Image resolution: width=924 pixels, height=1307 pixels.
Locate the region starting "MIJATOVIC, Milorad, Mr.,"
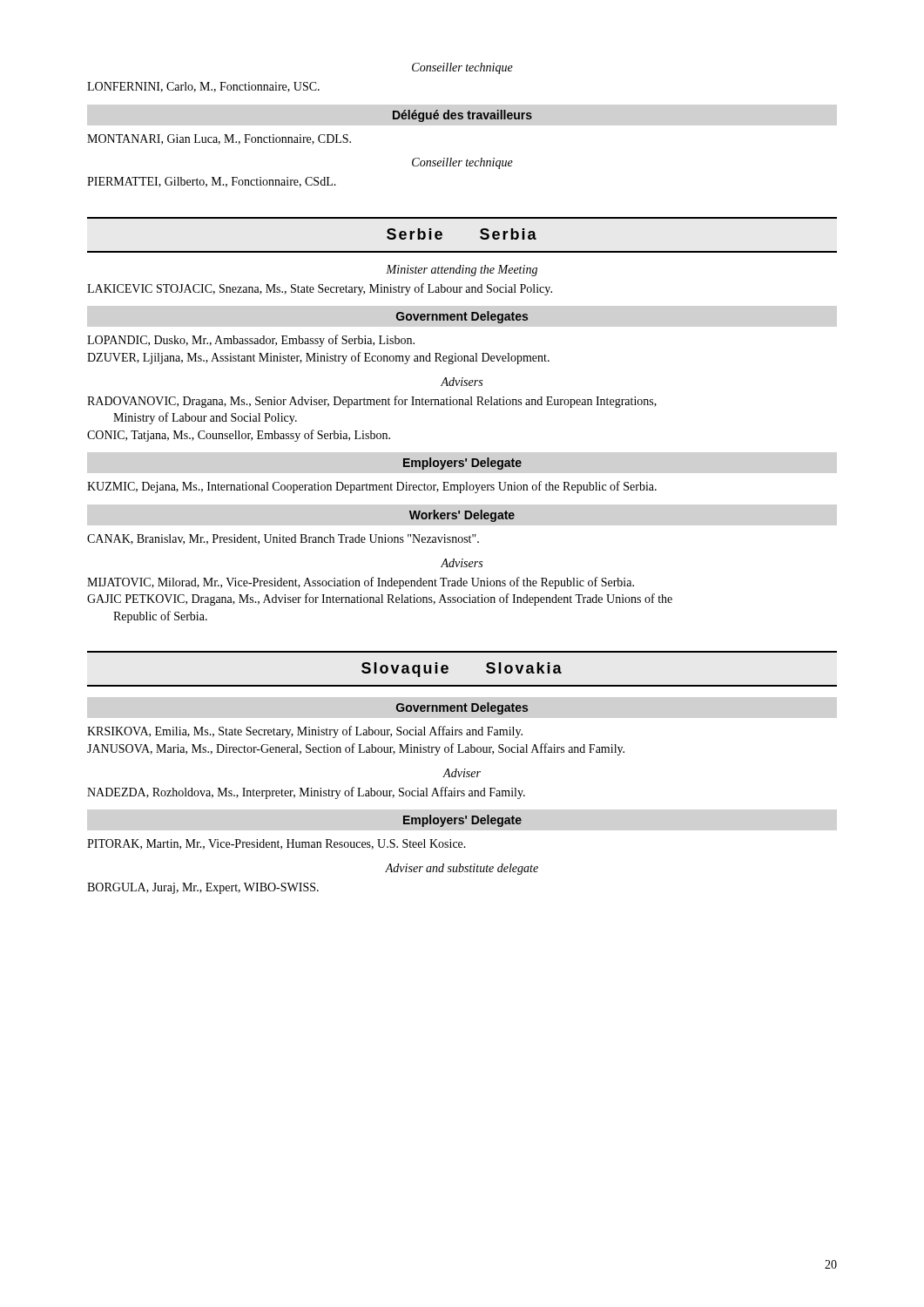tap(380, 599)
